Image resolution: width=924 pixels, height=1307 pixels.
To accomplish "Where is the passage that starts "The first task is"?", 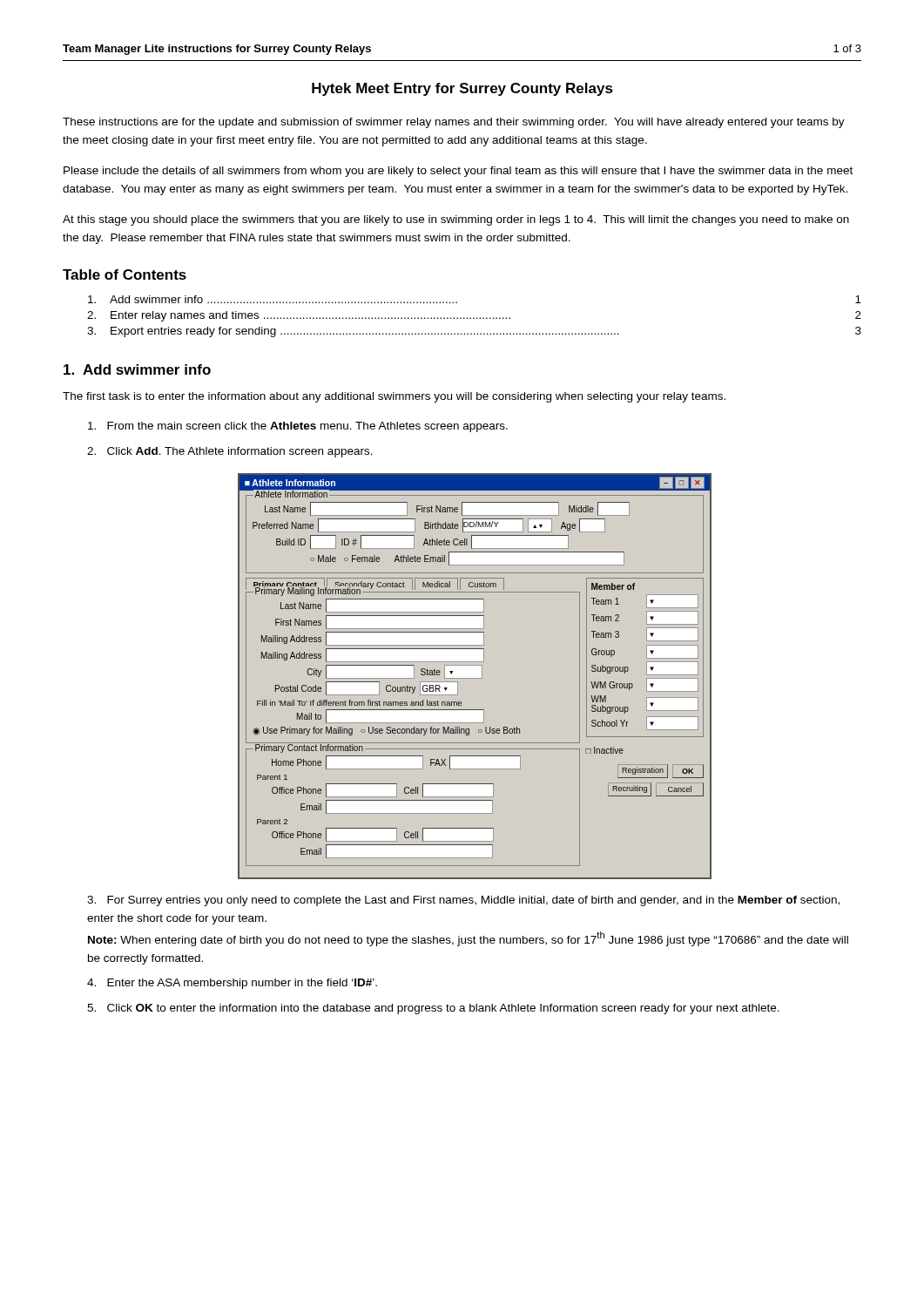I will [x=395, y=396].
